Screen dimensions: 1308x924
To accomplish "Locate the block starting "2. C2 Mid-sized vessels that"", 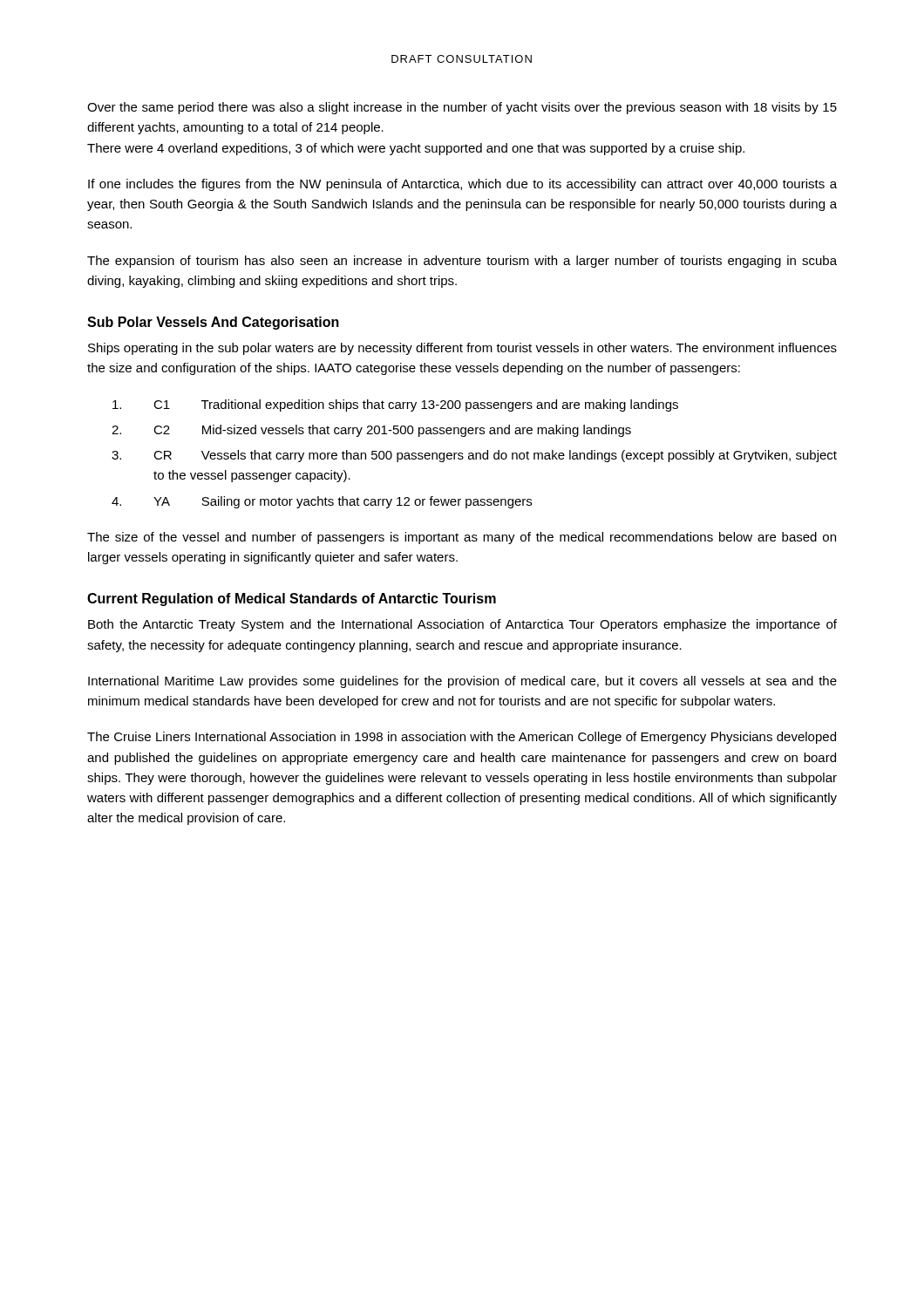I will [x=462, y=429].
